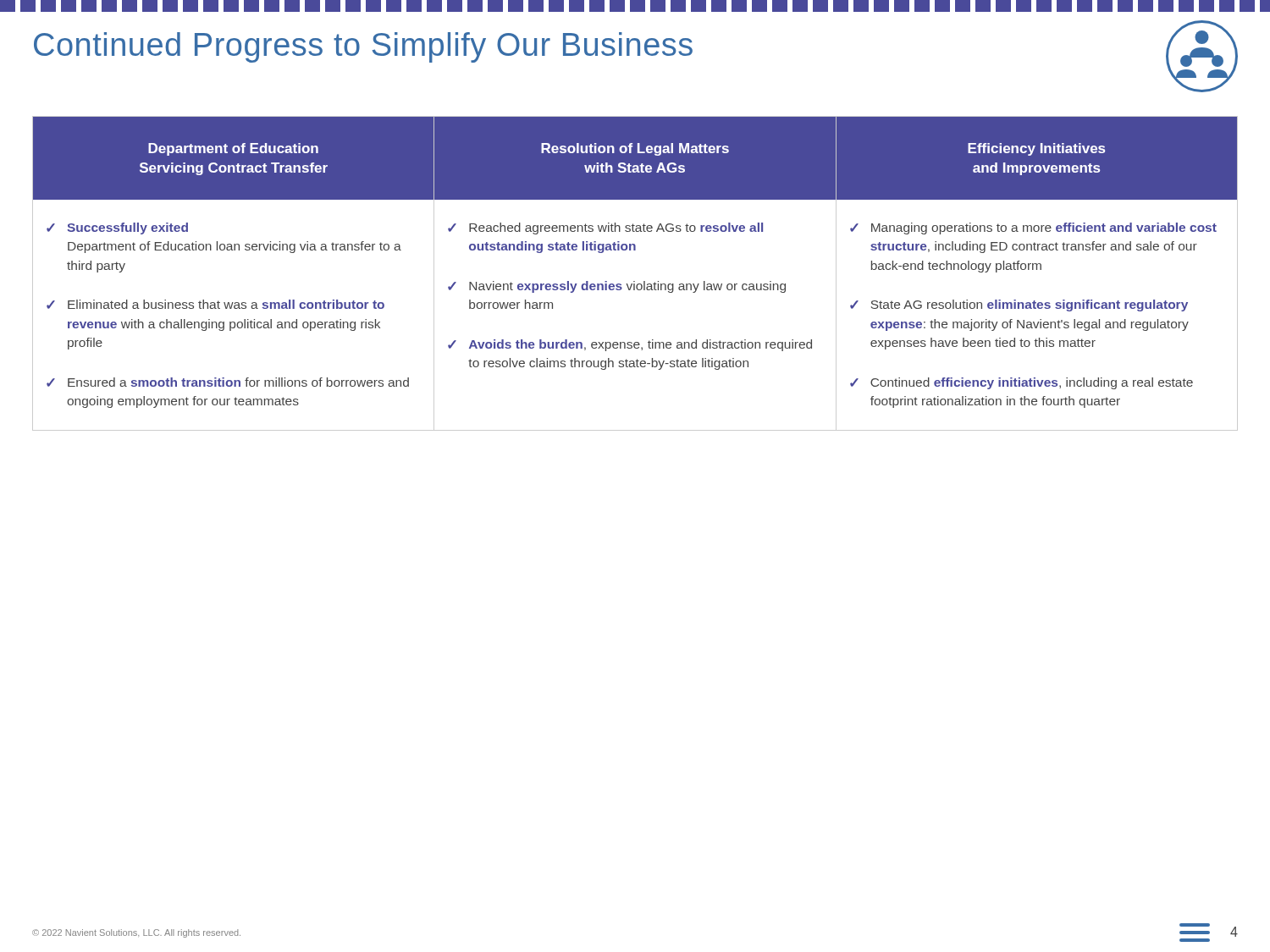
Task: Click on the list item containing "✓ Successfully exited Department of"
Action: pyautogui.click(x=229, y=247)
